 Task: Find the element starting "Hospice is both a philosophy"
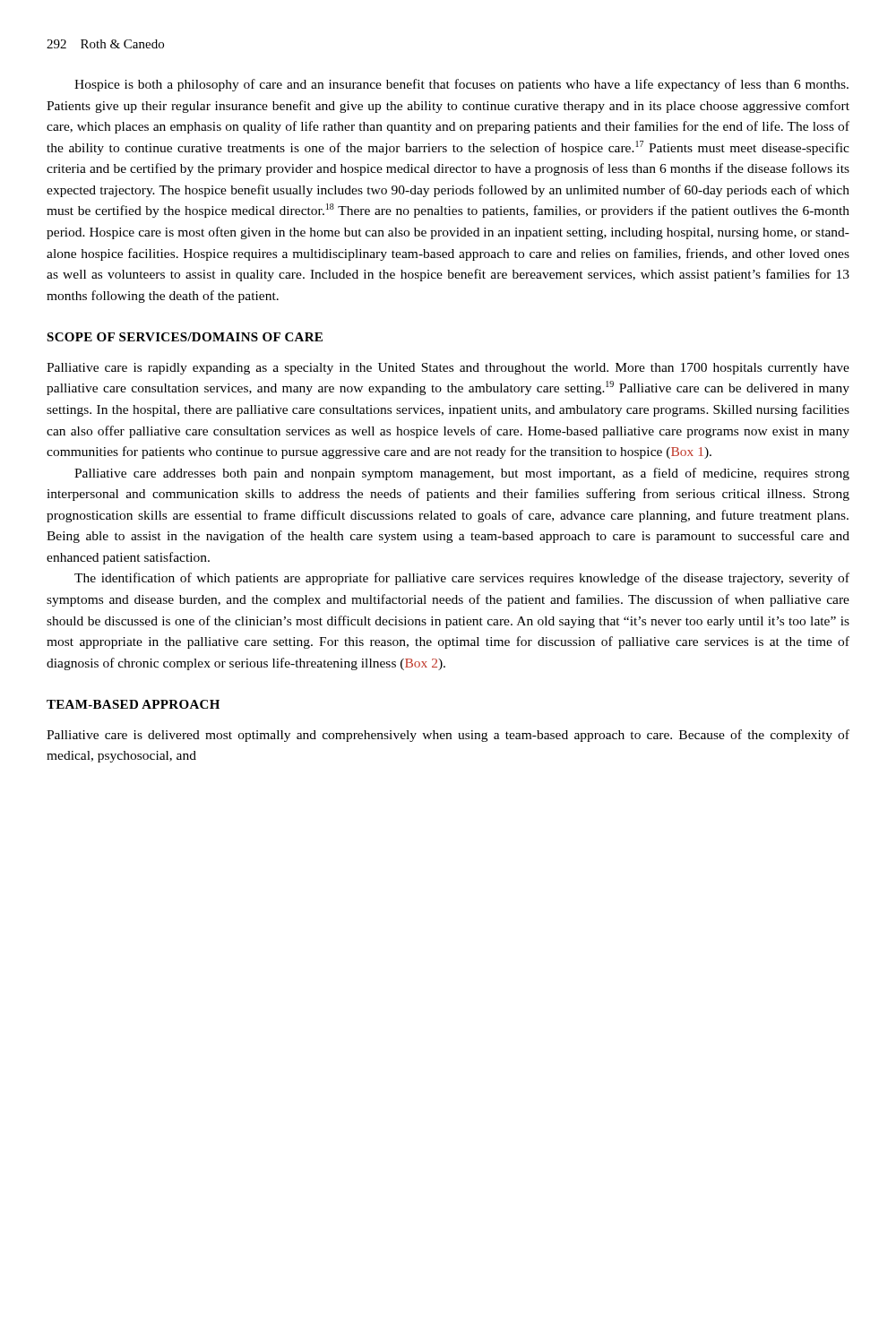tap(448, 190)
